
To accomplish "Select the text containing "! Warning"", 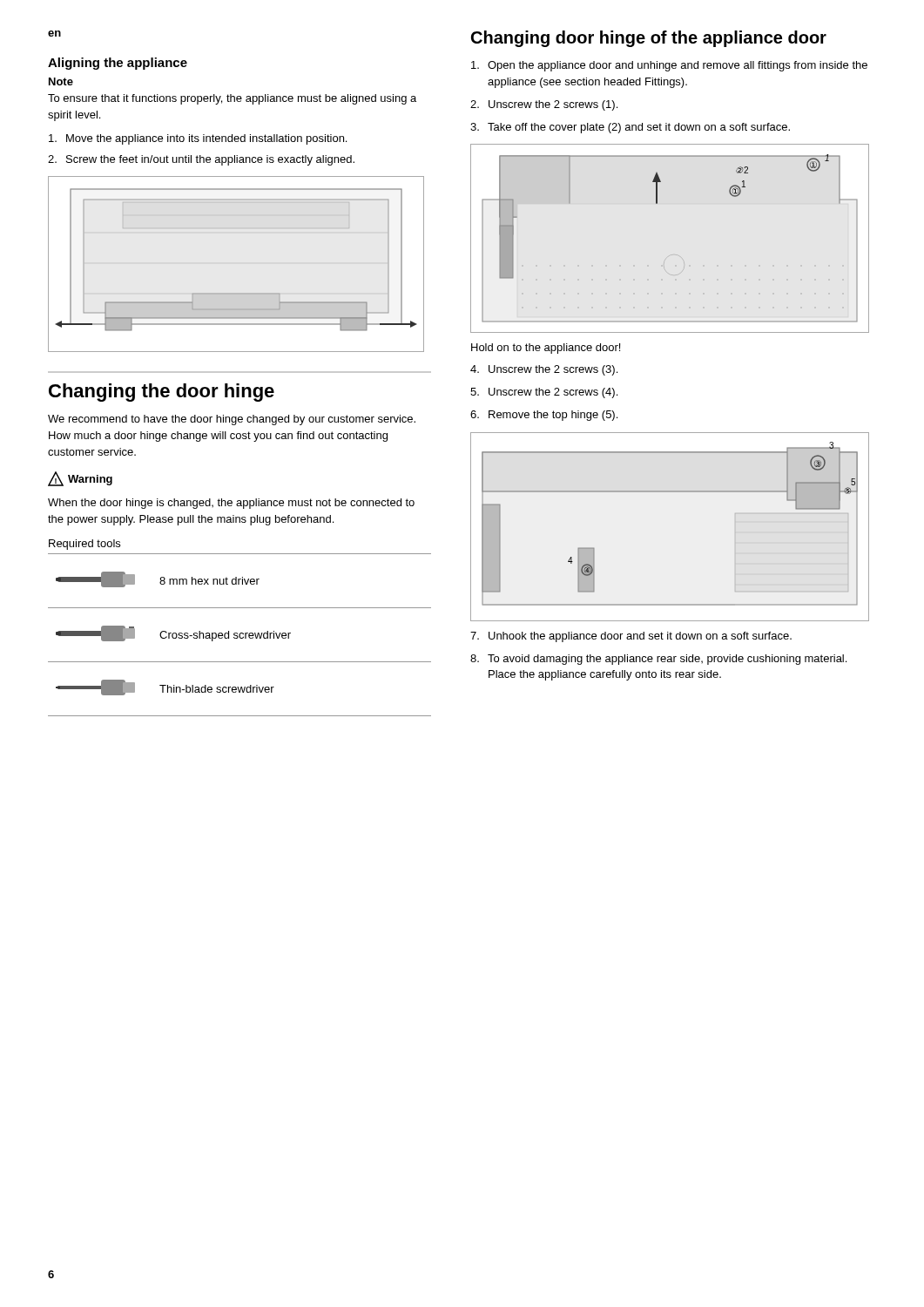I will click(80, 479).
